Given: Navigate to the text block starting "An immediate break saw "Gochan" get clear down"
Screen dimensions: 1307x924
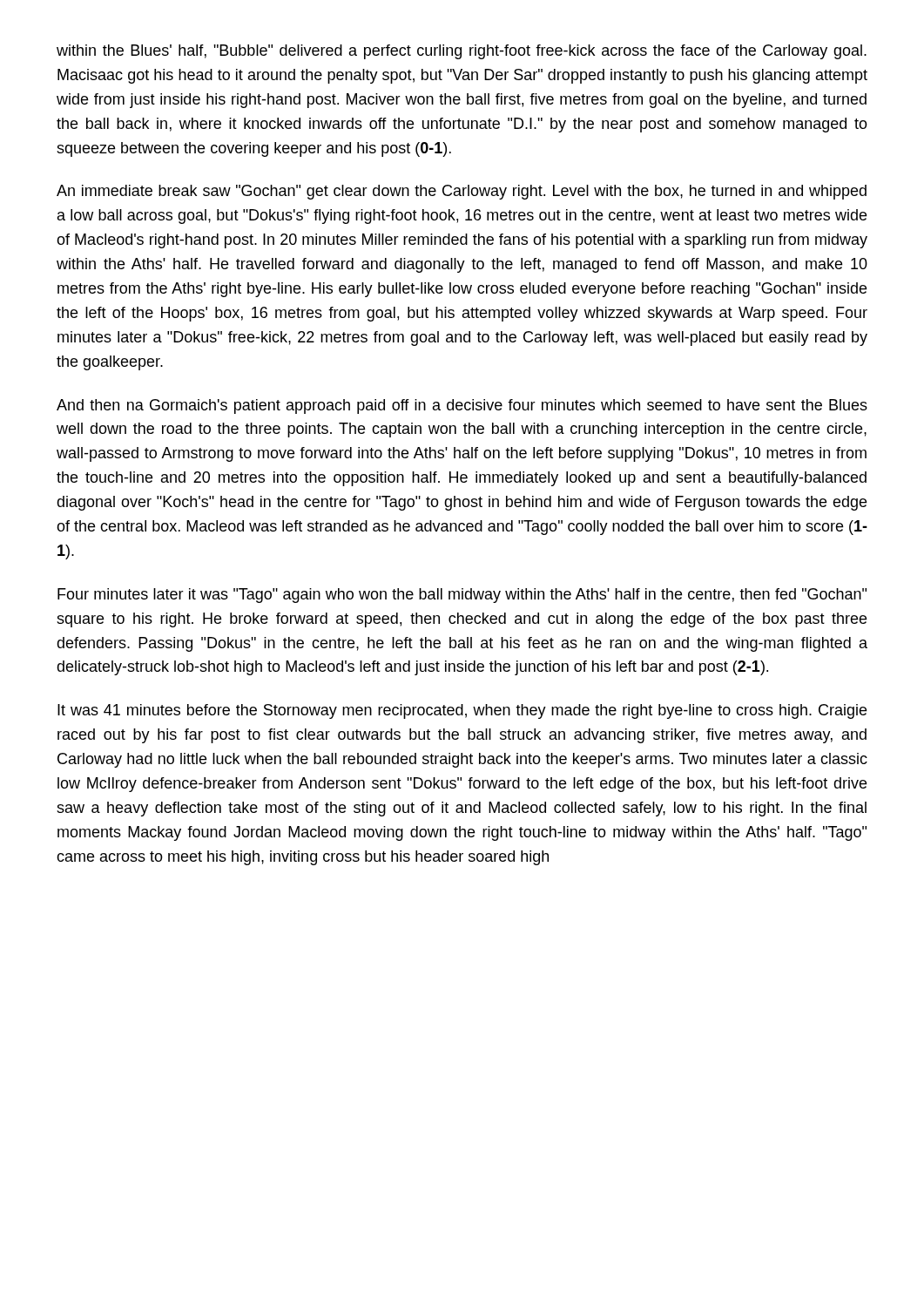Looking at the screenshot, I should pyautogui.click(x=462, y=276).
